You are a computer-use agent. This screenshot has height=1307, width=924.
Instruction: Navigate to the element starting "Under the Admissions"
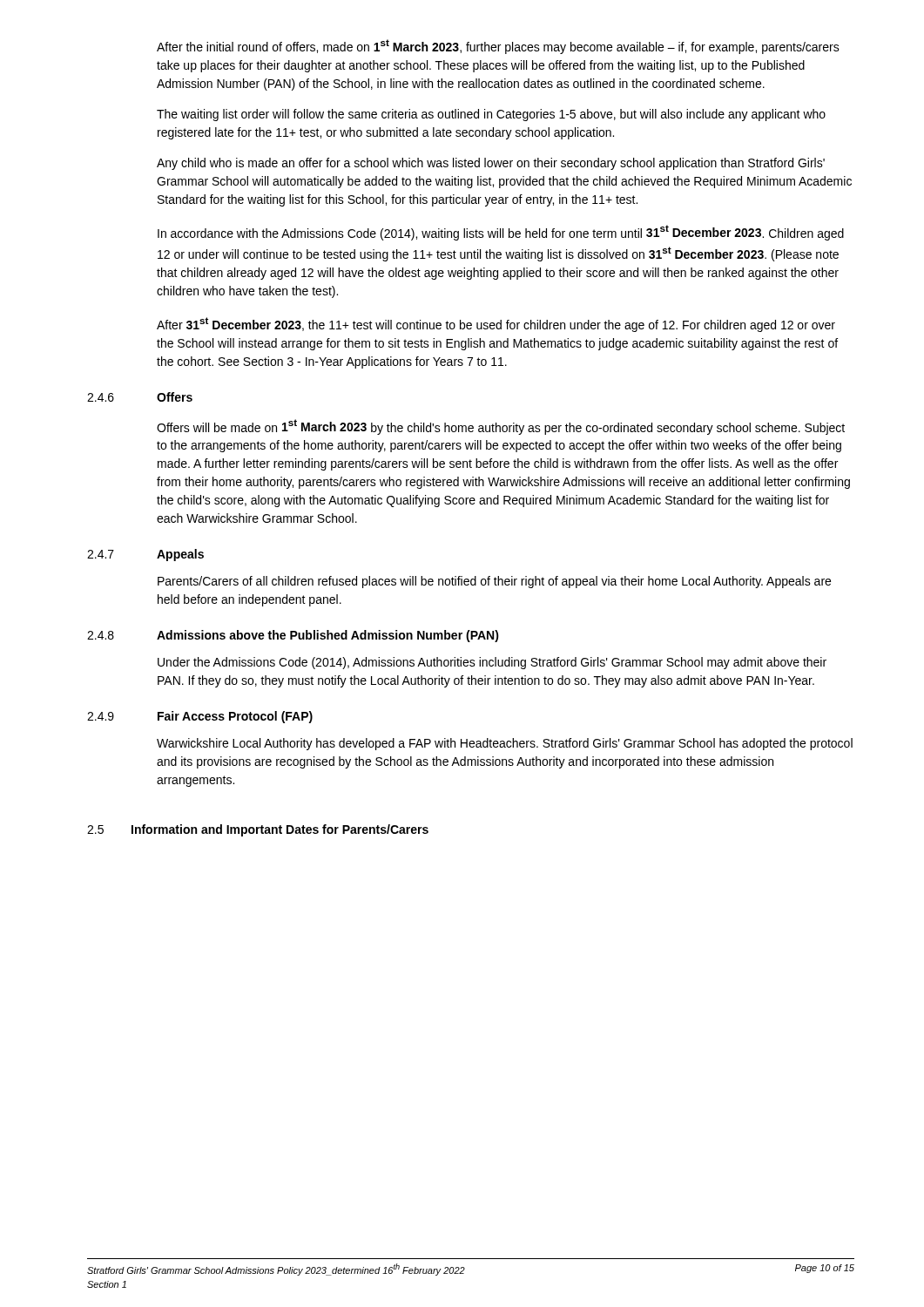[492, 672]
